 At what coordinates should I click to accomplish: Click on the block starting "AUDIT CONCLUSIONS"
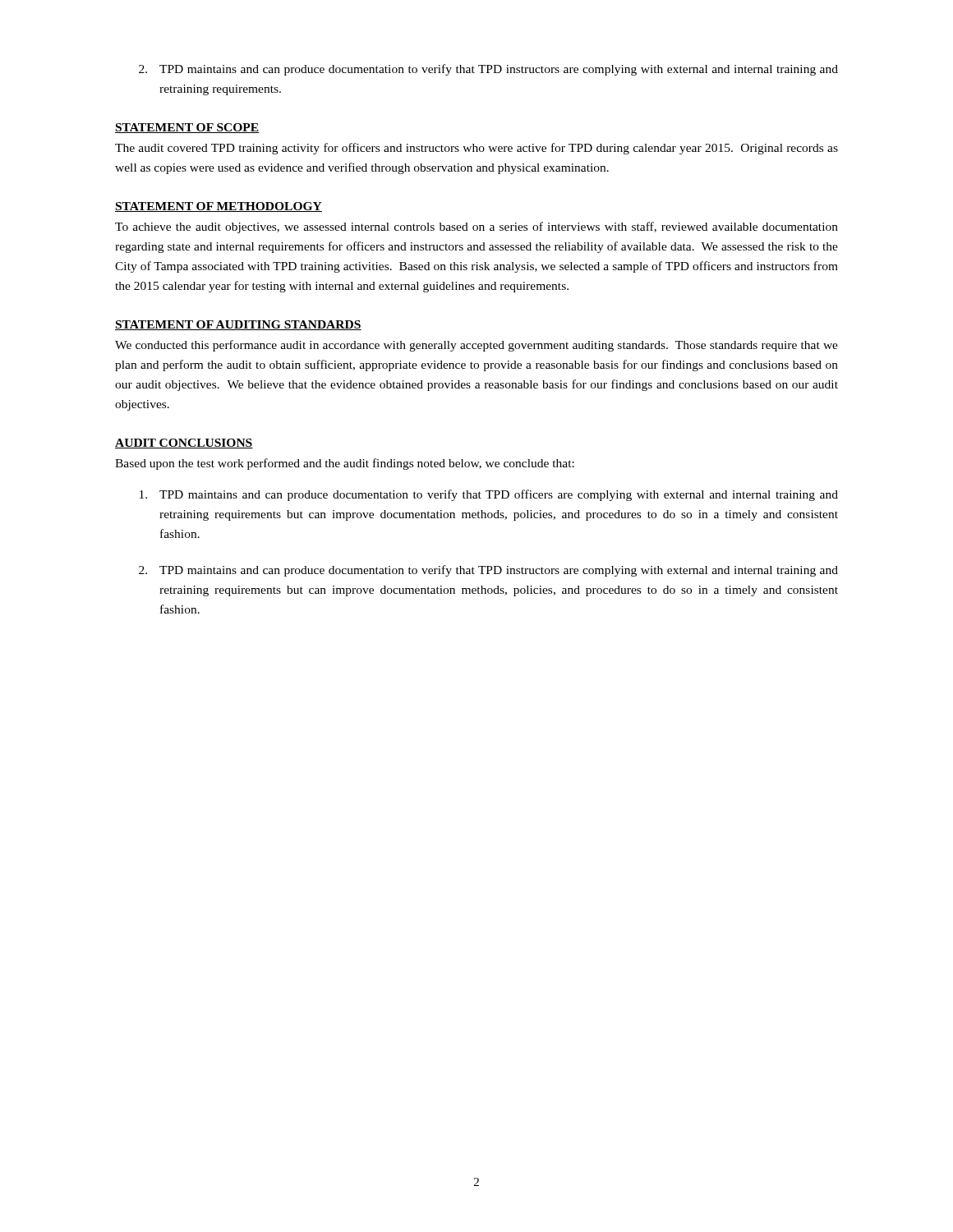[x=184, y=442]
